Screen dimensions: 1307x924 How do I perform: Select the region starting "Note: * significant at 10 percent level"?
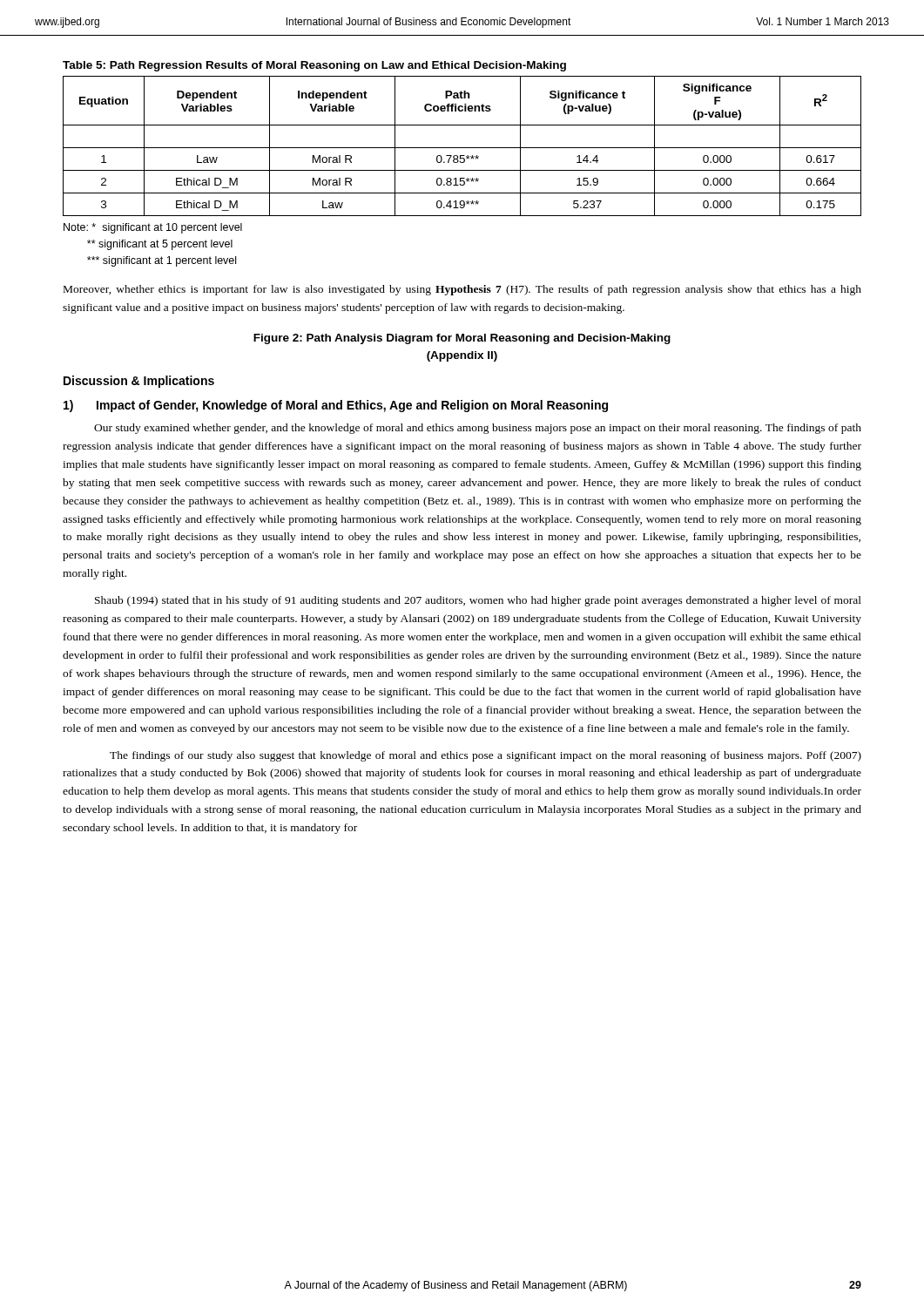tap(153, 244)
